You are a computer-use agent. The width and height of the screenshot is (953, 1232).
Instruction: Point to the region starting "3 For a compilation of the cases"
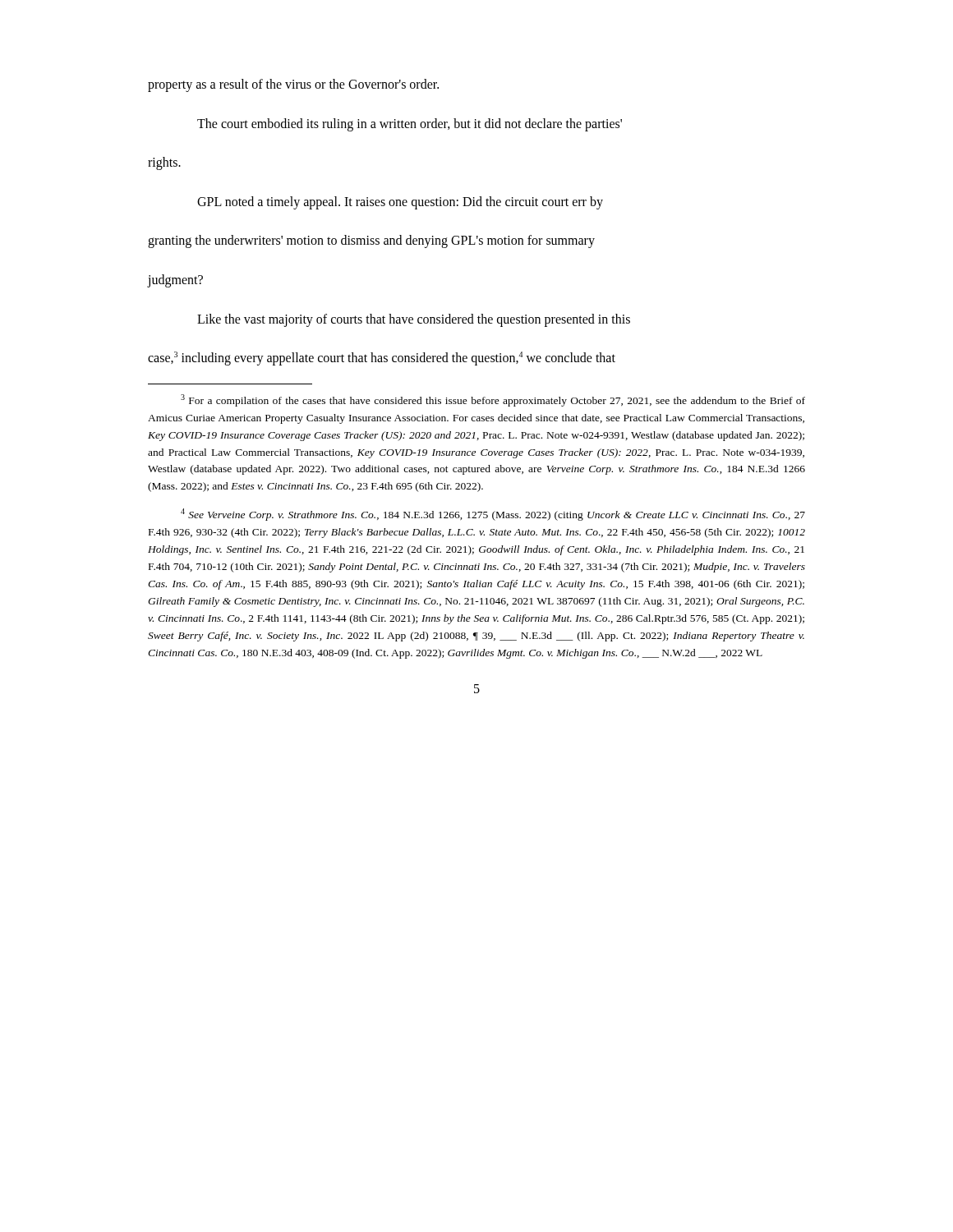(476, 442)
